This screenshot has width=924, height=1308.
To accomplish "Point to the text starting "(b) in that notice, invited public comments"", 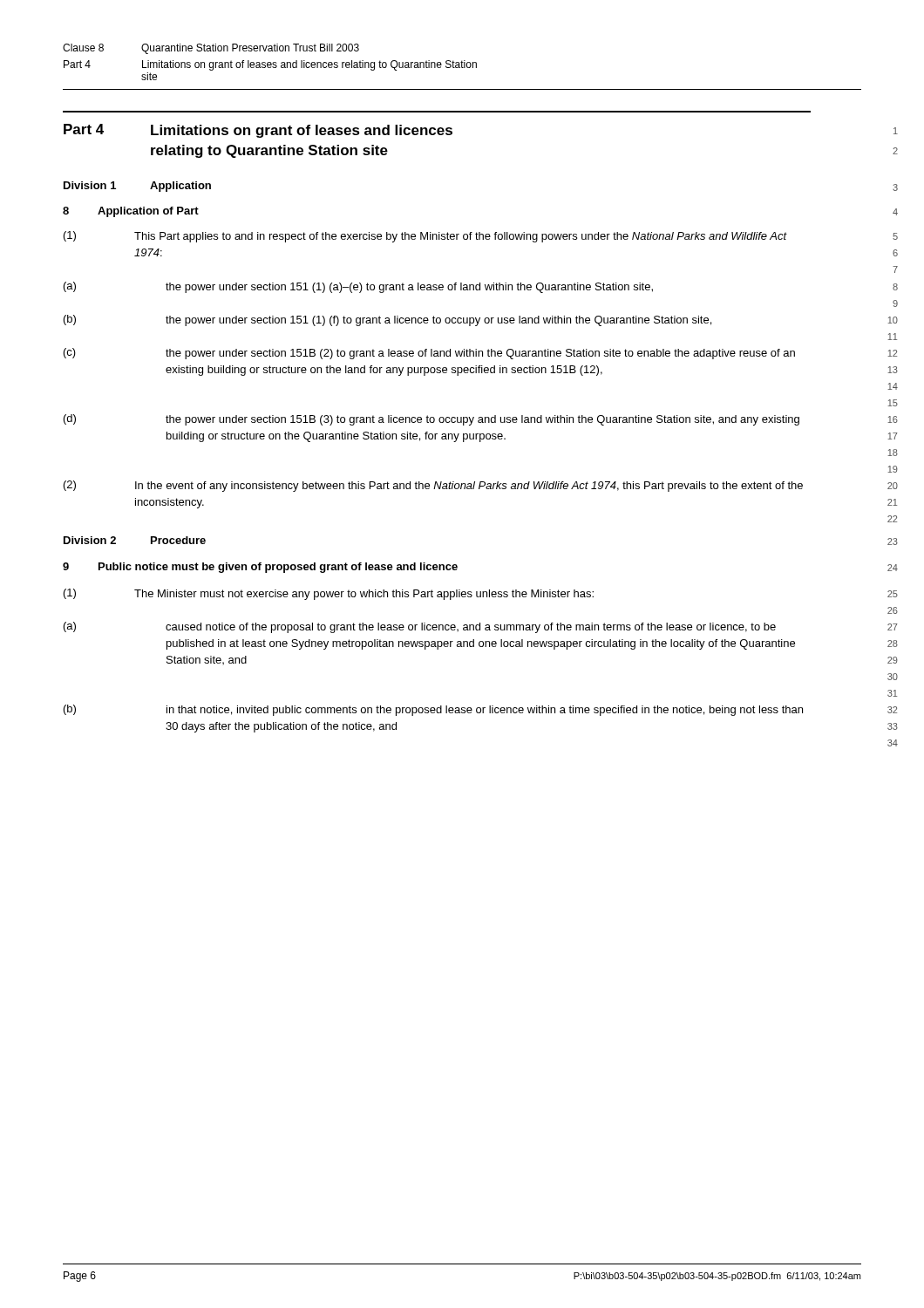I will [437, 718].
